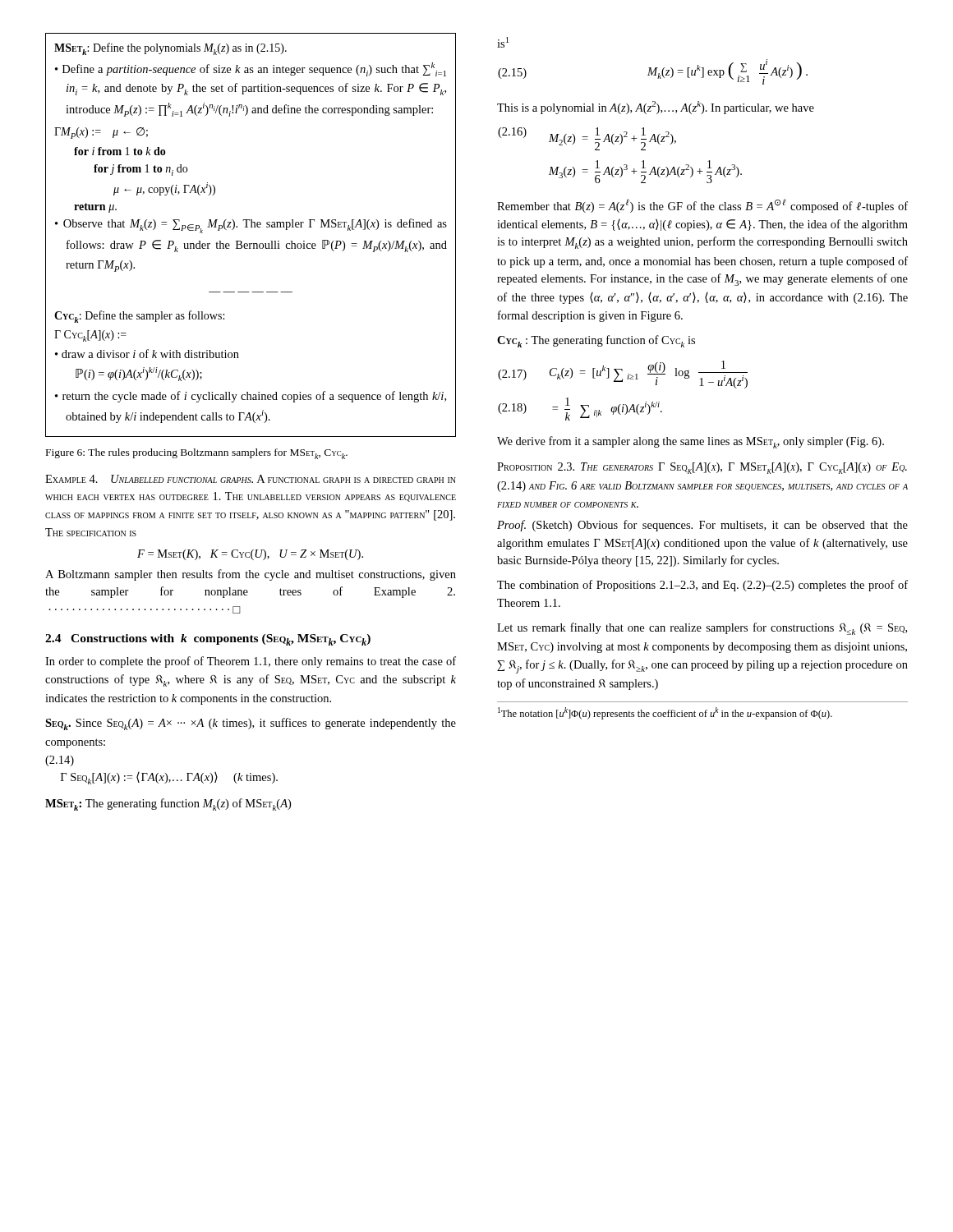Select the section header that says "2.4 Constructions with k"

[x=208, y=639]
